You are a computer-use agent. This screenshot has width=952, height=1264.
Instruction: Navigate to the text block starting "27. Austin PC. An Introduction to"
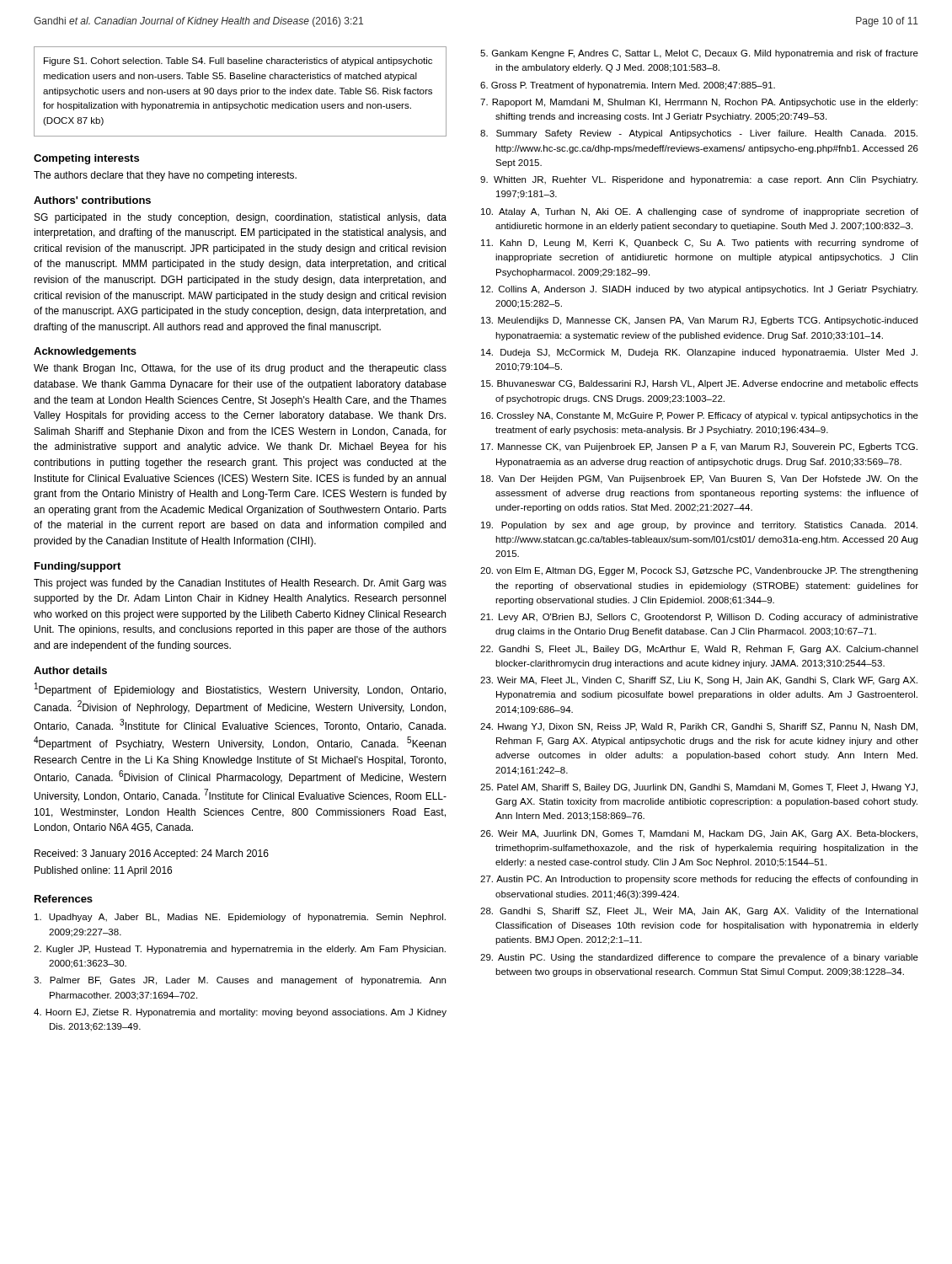click(699, 886)
